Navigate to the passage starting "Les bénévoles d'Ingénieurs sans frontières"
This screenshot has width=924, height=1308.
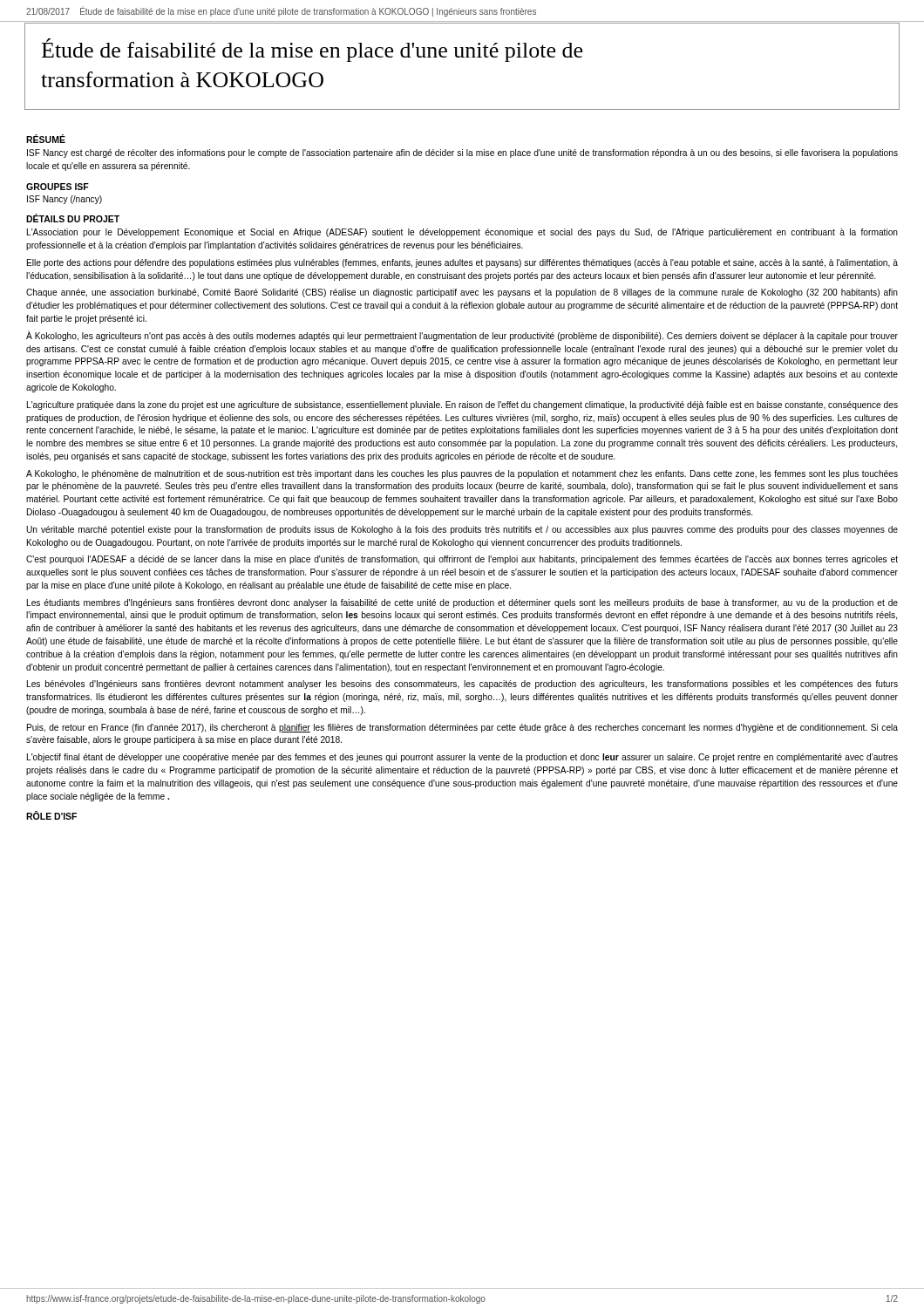(462, 697)
